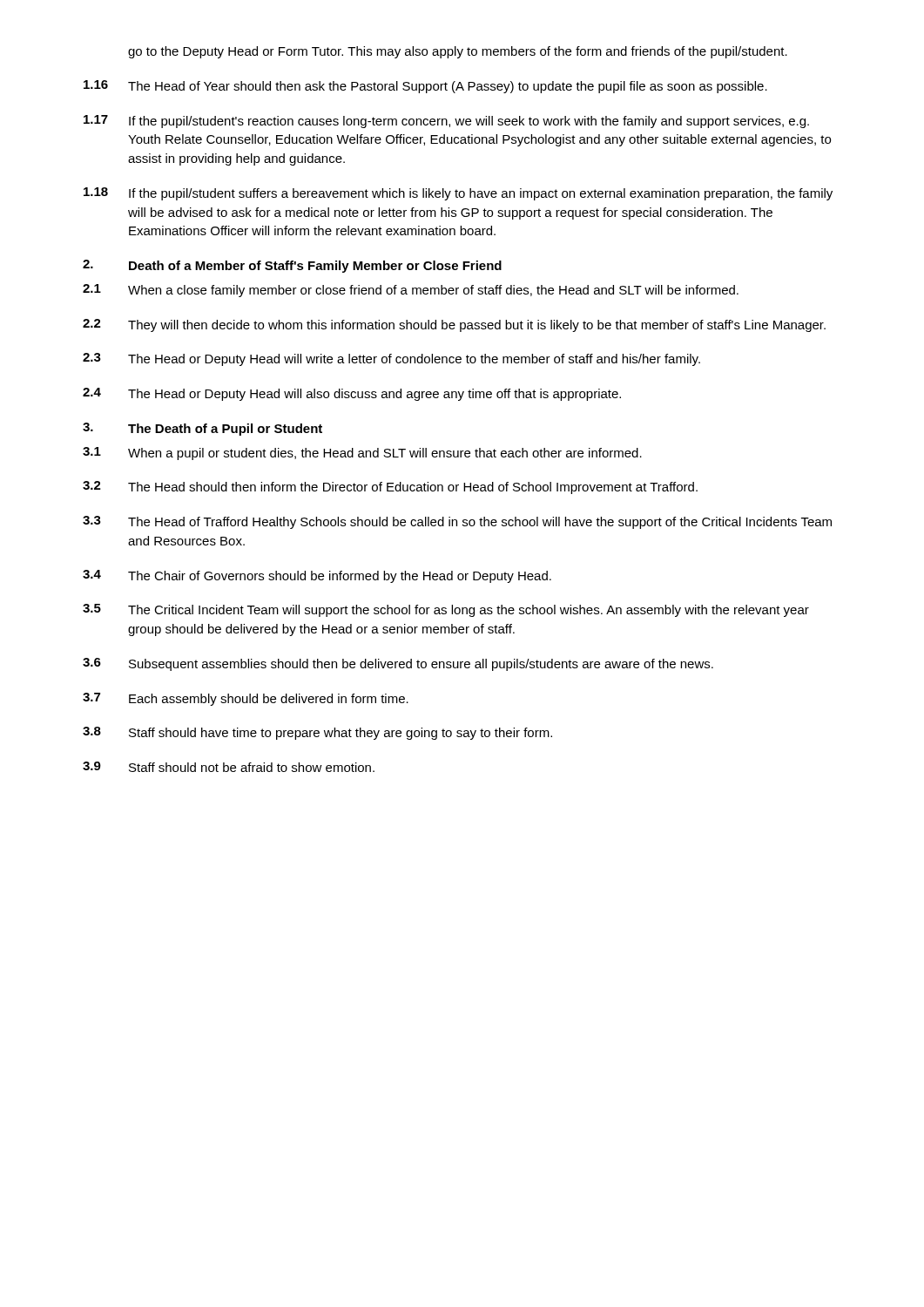924x1307 pixels.
Task: Where is the passage that starts "2.2 They will then decide to"?
Action: point(462,324)
